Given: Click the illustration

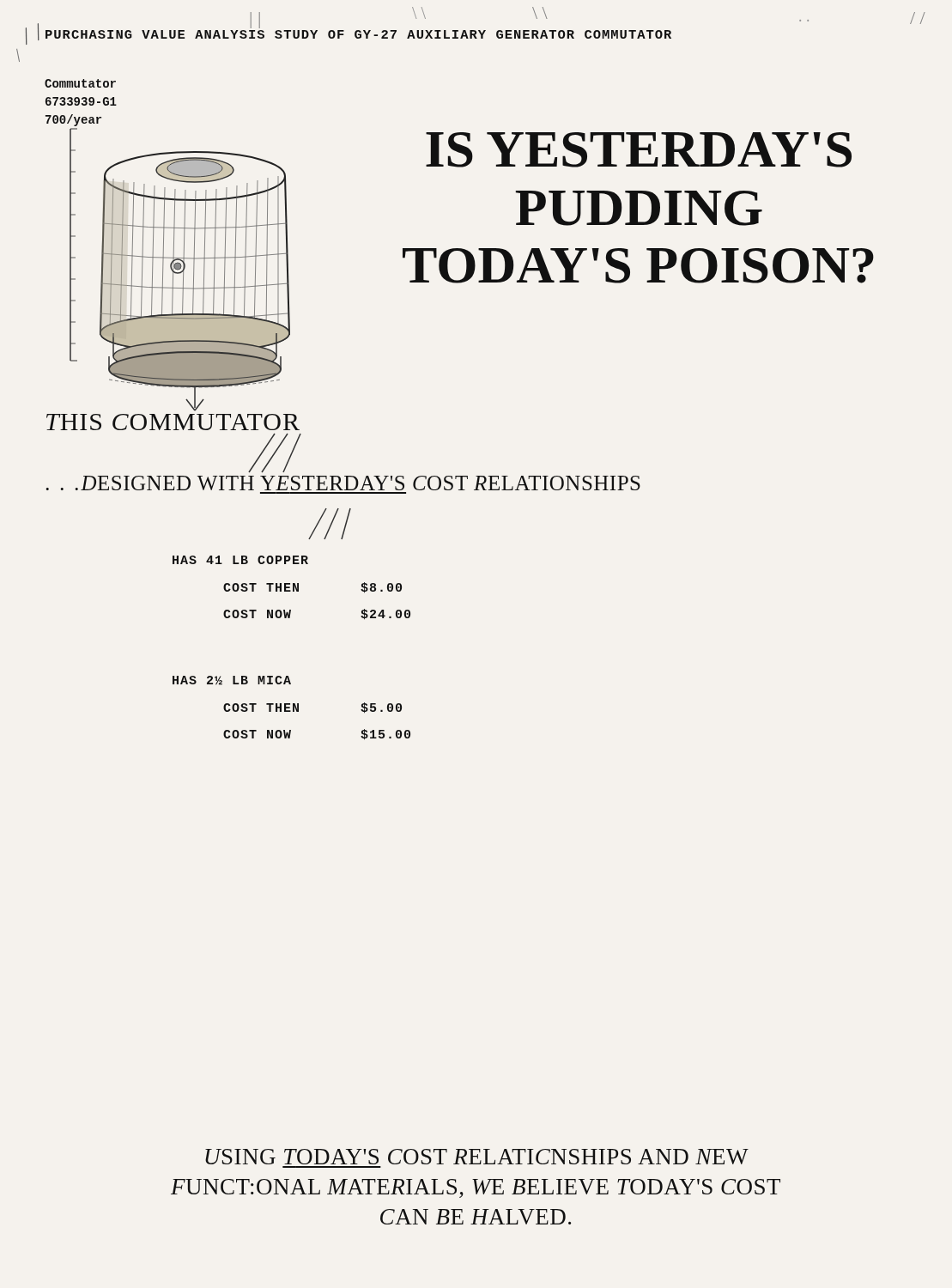Looking at the screenshot, I should pyautogui.click(x=186, y=253).
